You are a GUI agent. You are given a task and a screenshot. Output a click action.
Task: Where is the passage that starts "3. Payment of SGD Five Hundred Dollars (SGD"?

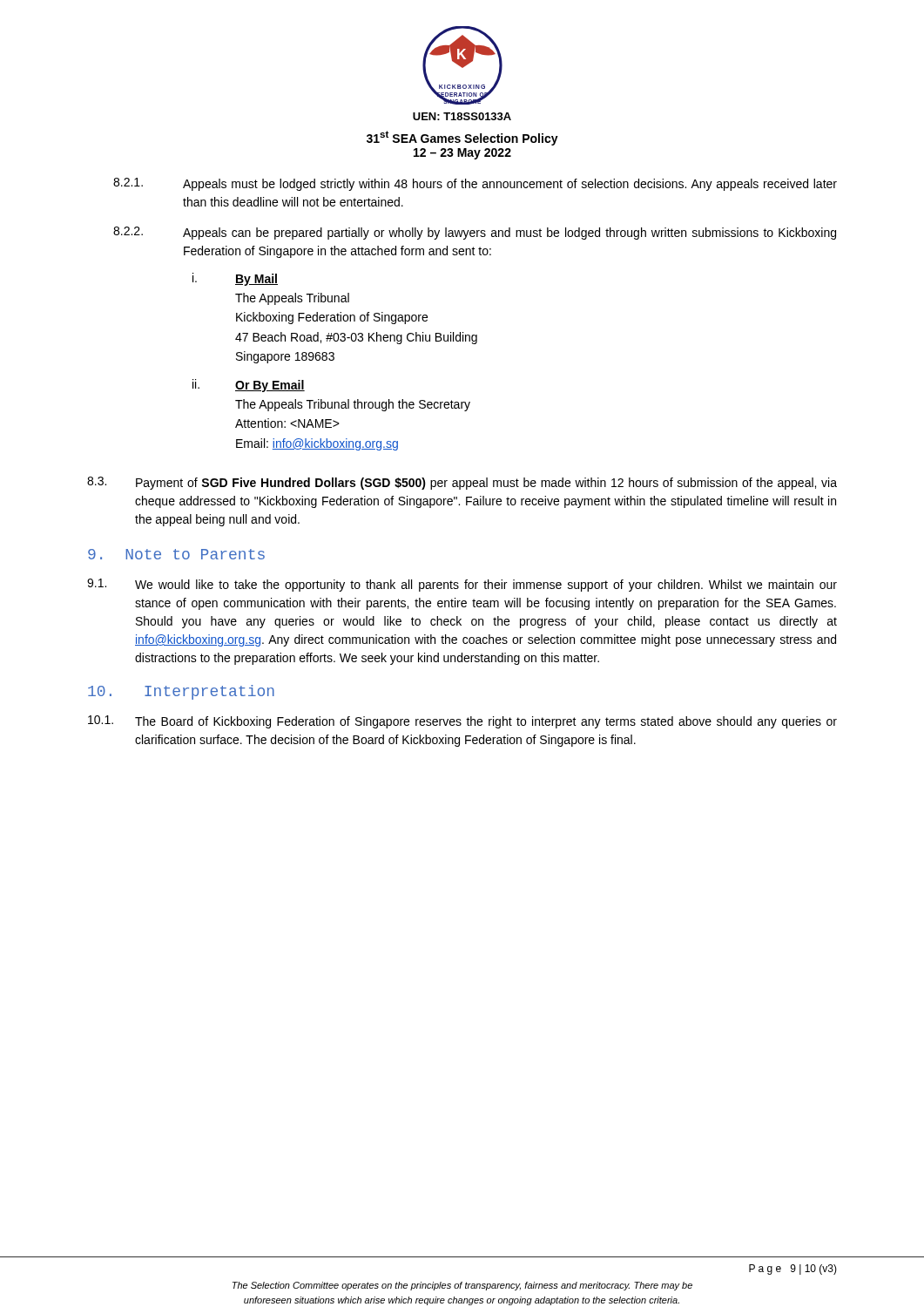(x=462, y=502)
